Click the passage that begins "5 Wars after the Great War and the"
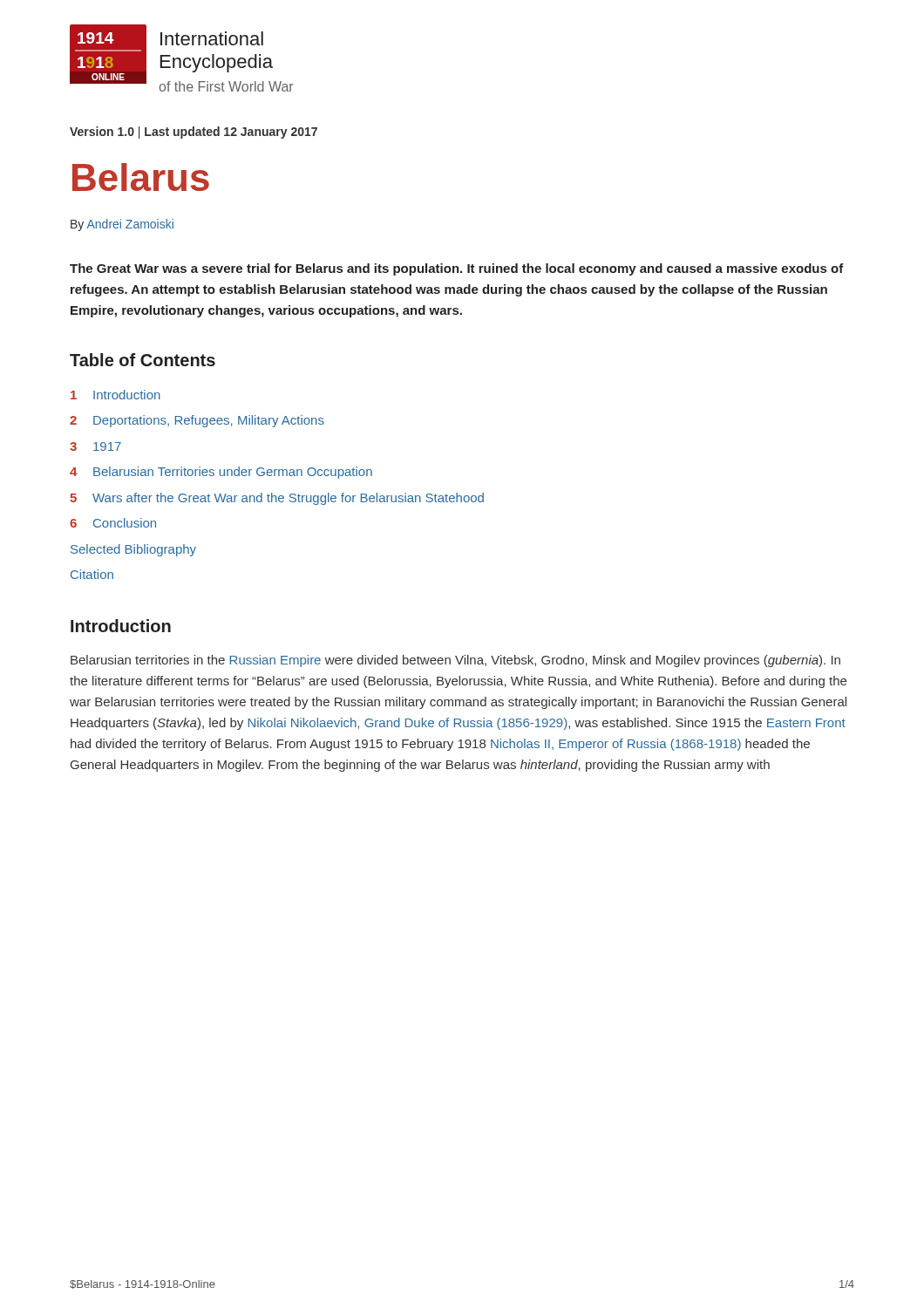Screen dimensions: 1308x924 [x=277, y=498]
